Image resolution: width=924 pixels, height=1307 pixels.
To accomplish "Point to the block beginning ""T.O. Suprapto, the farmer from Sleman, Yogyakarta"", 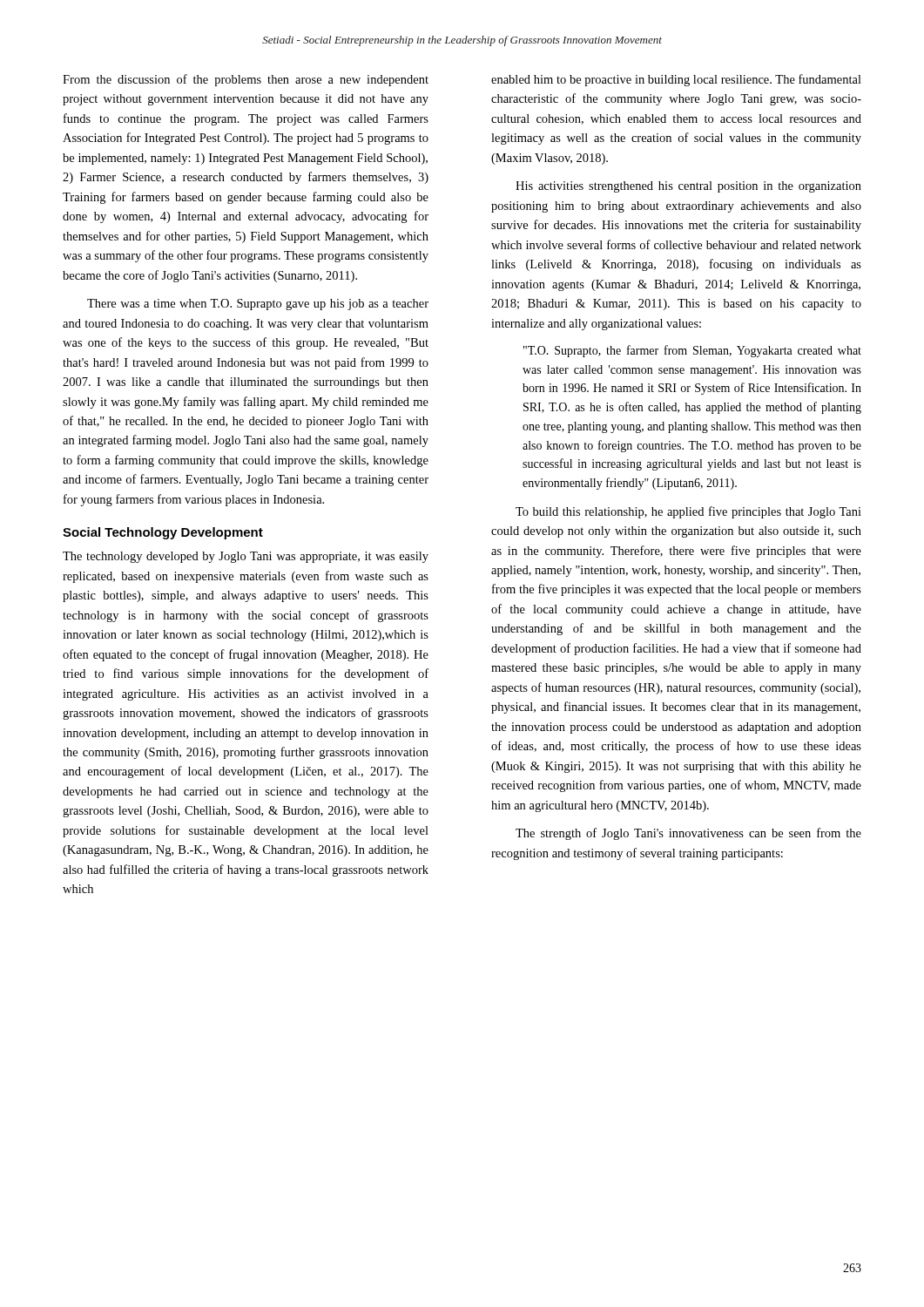I will [692, 417].
